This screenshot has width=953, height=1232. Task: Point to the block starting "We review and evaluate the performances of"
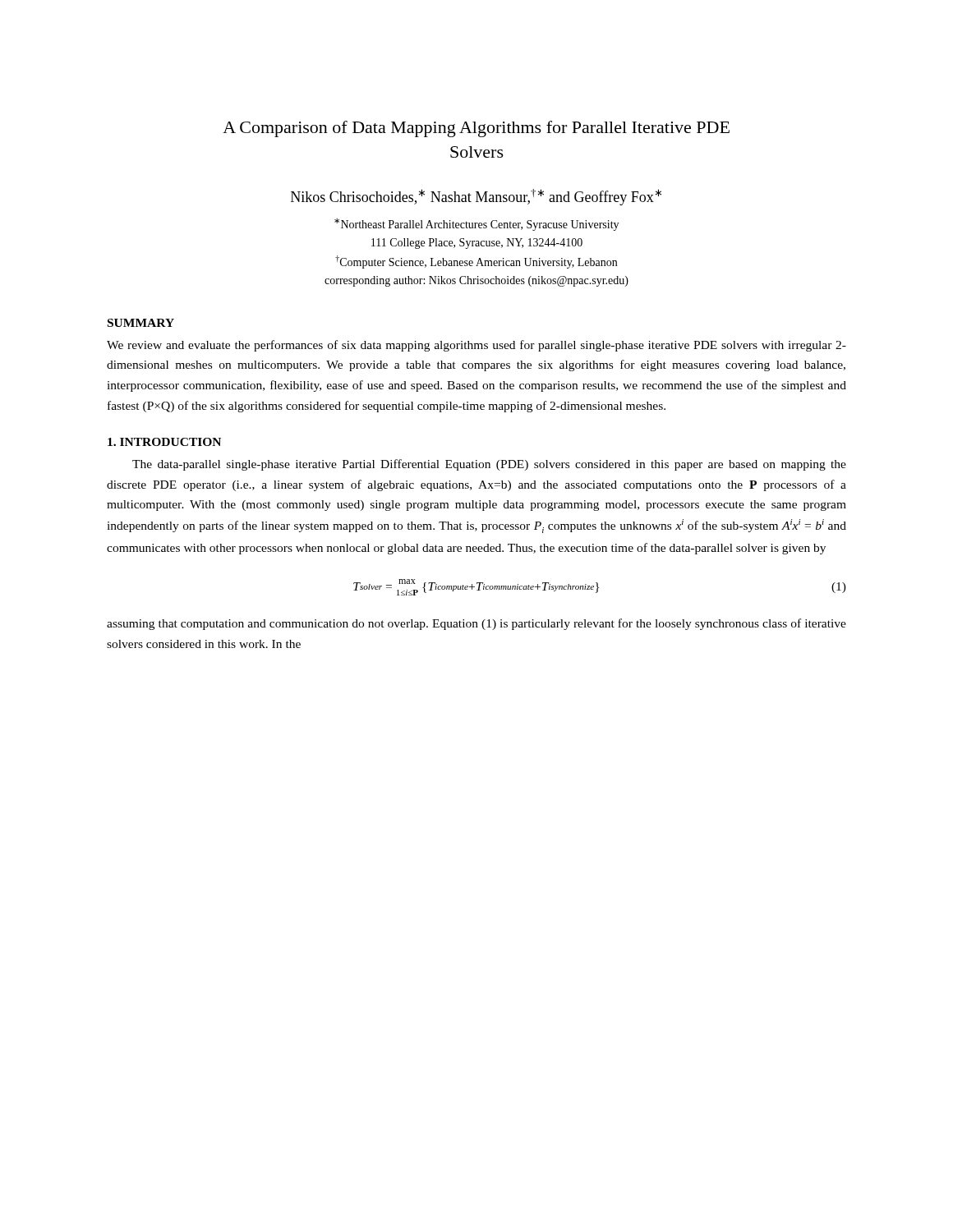pyautogui.click(x=476, y=375)
